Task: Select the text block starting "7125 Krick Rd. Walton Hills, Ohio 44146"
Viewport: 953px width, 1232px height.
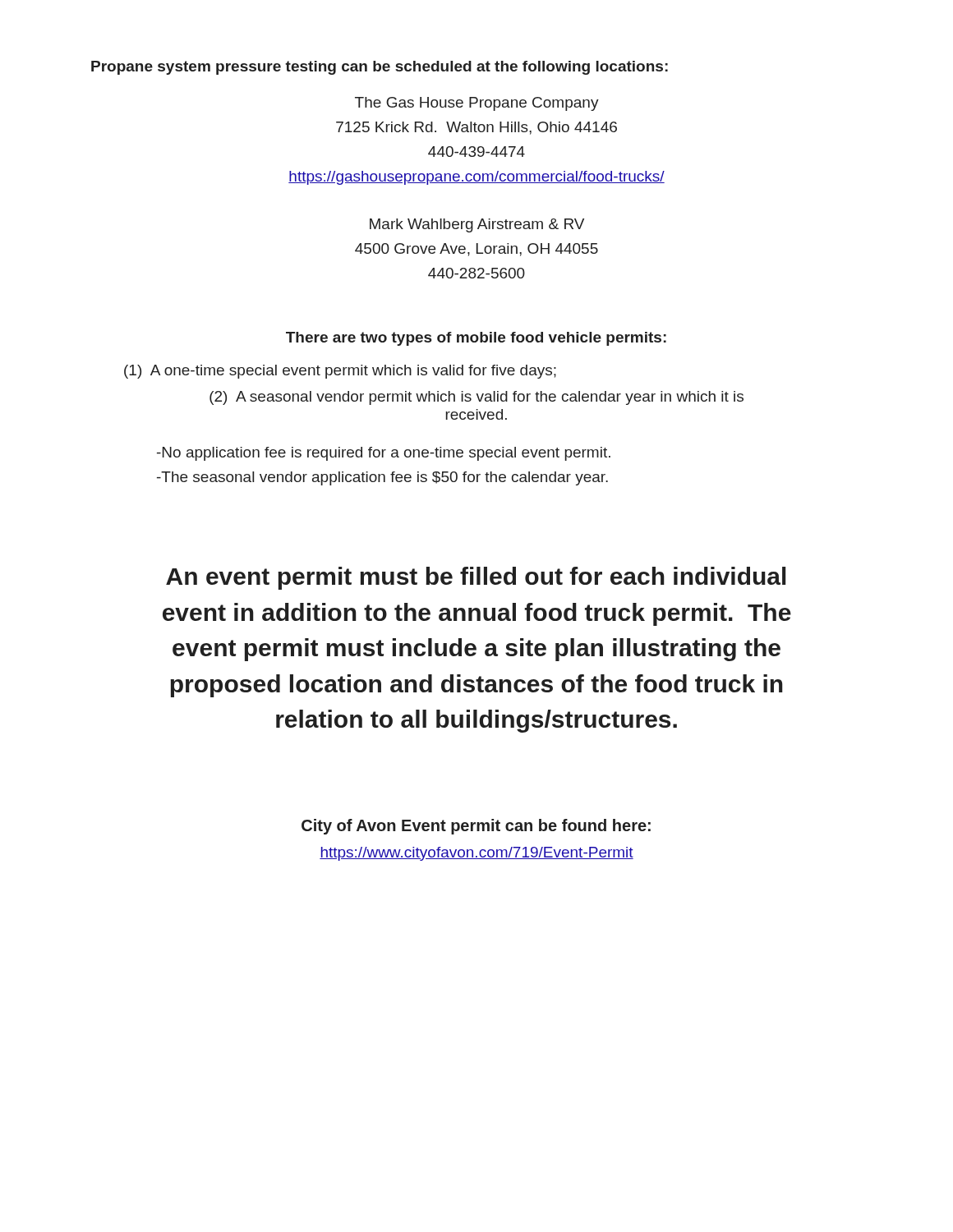Action: [x=476, y=127]
